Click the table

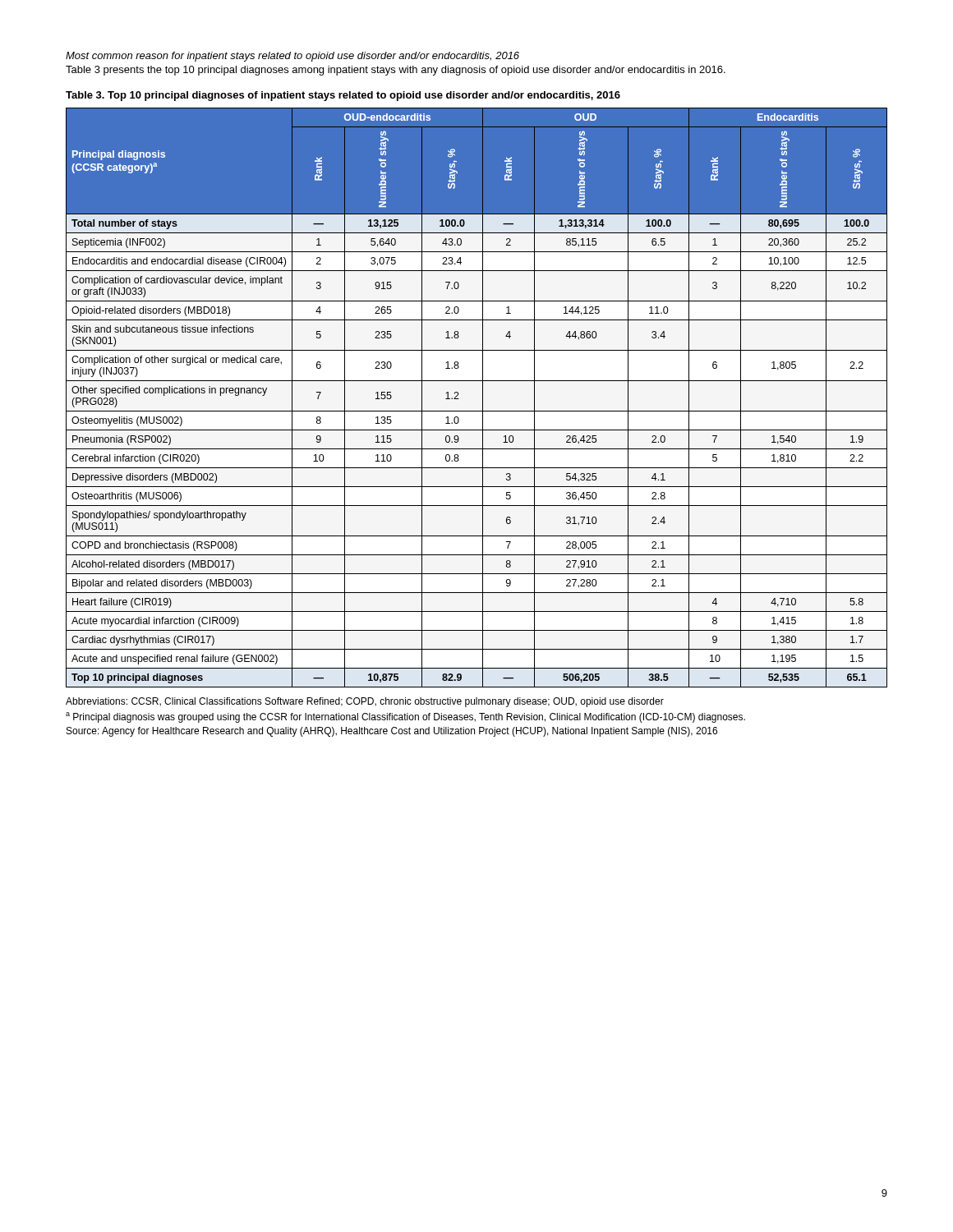point(476,398)
